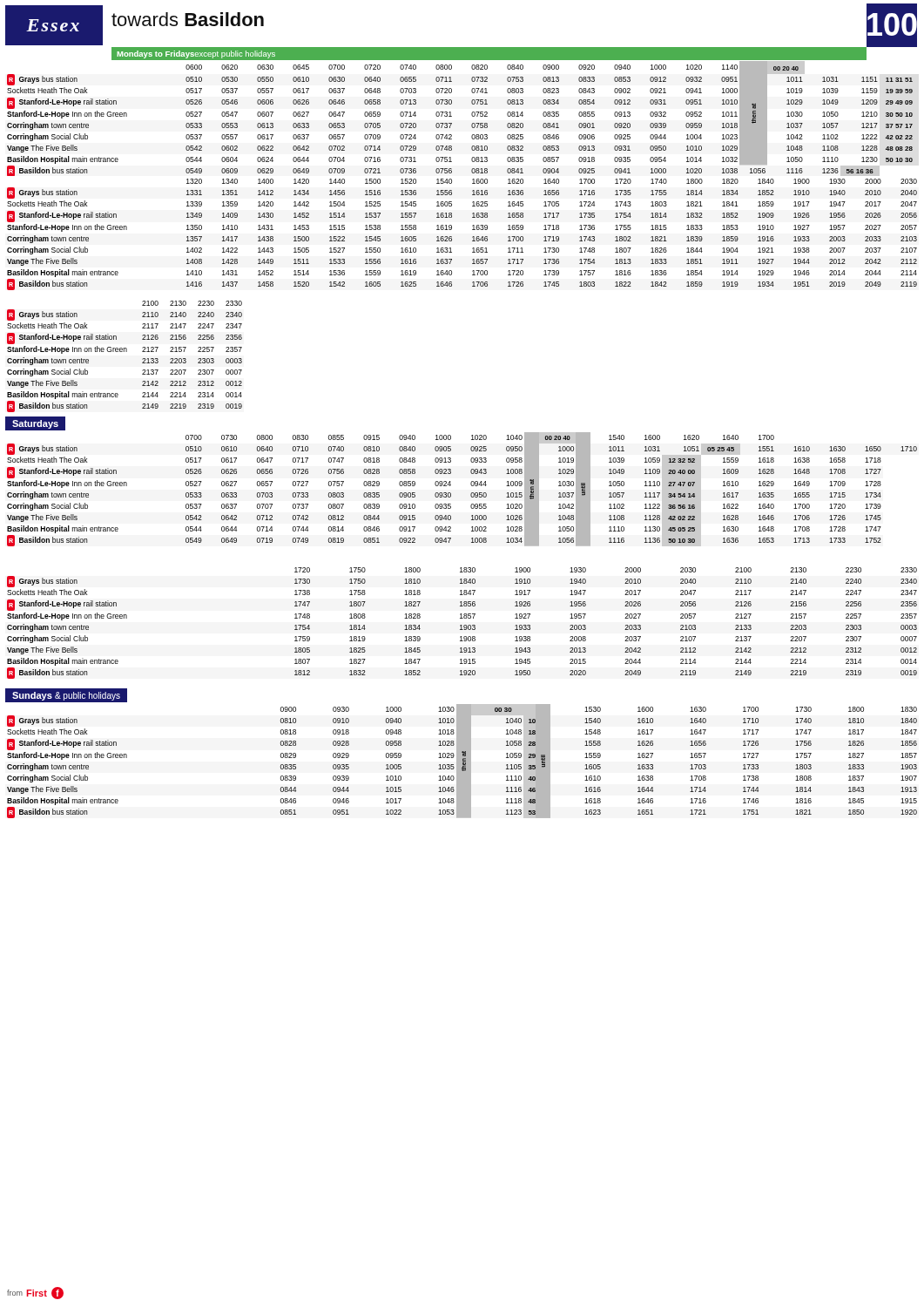
Task: Find the section header with the text "Sundays & public holidays"
Action: (66, 695)
